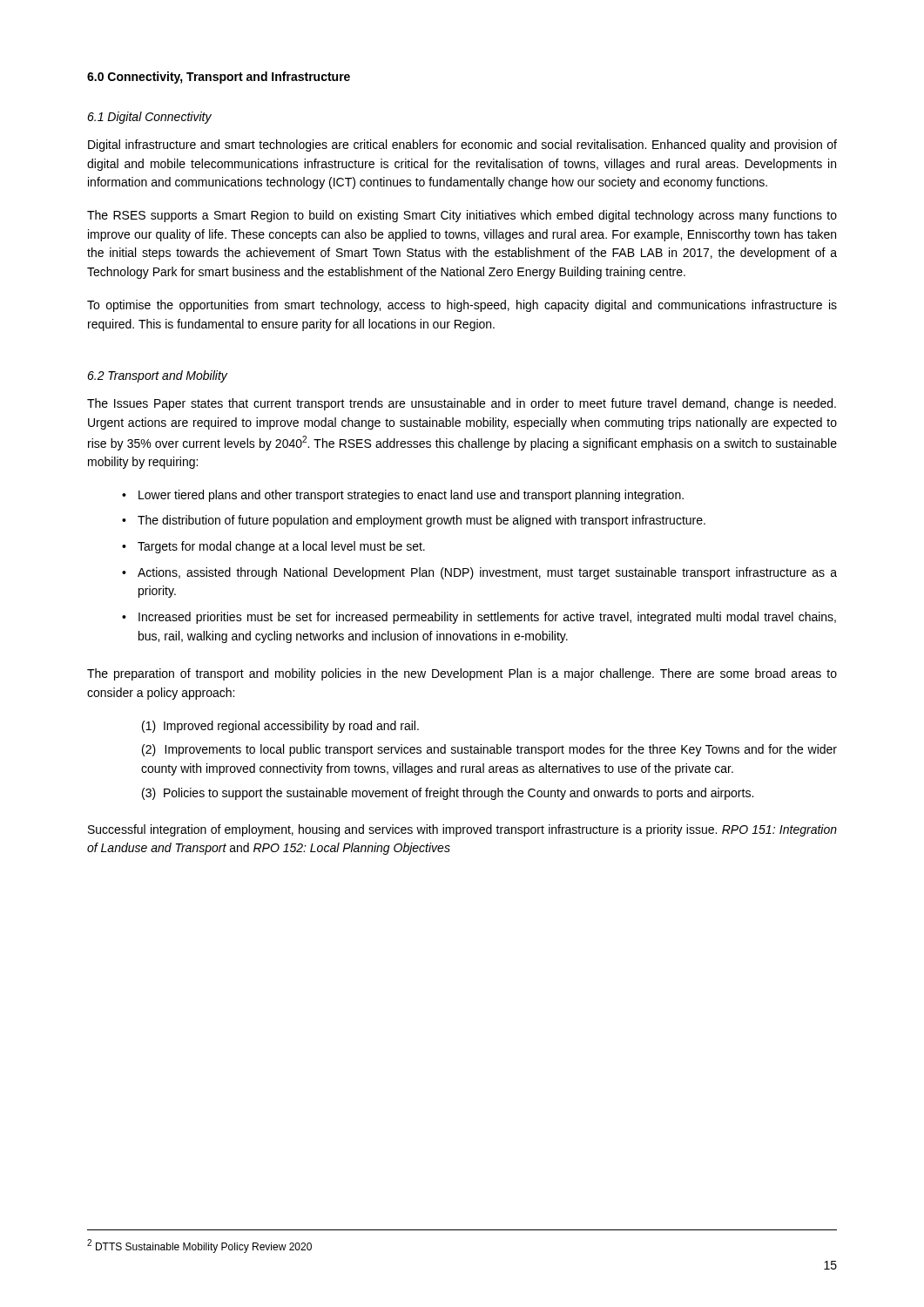Find the block starting "6.2 Transport and Mobility"
Viewport: 924px width, 1307px height.
click(157, 376)
